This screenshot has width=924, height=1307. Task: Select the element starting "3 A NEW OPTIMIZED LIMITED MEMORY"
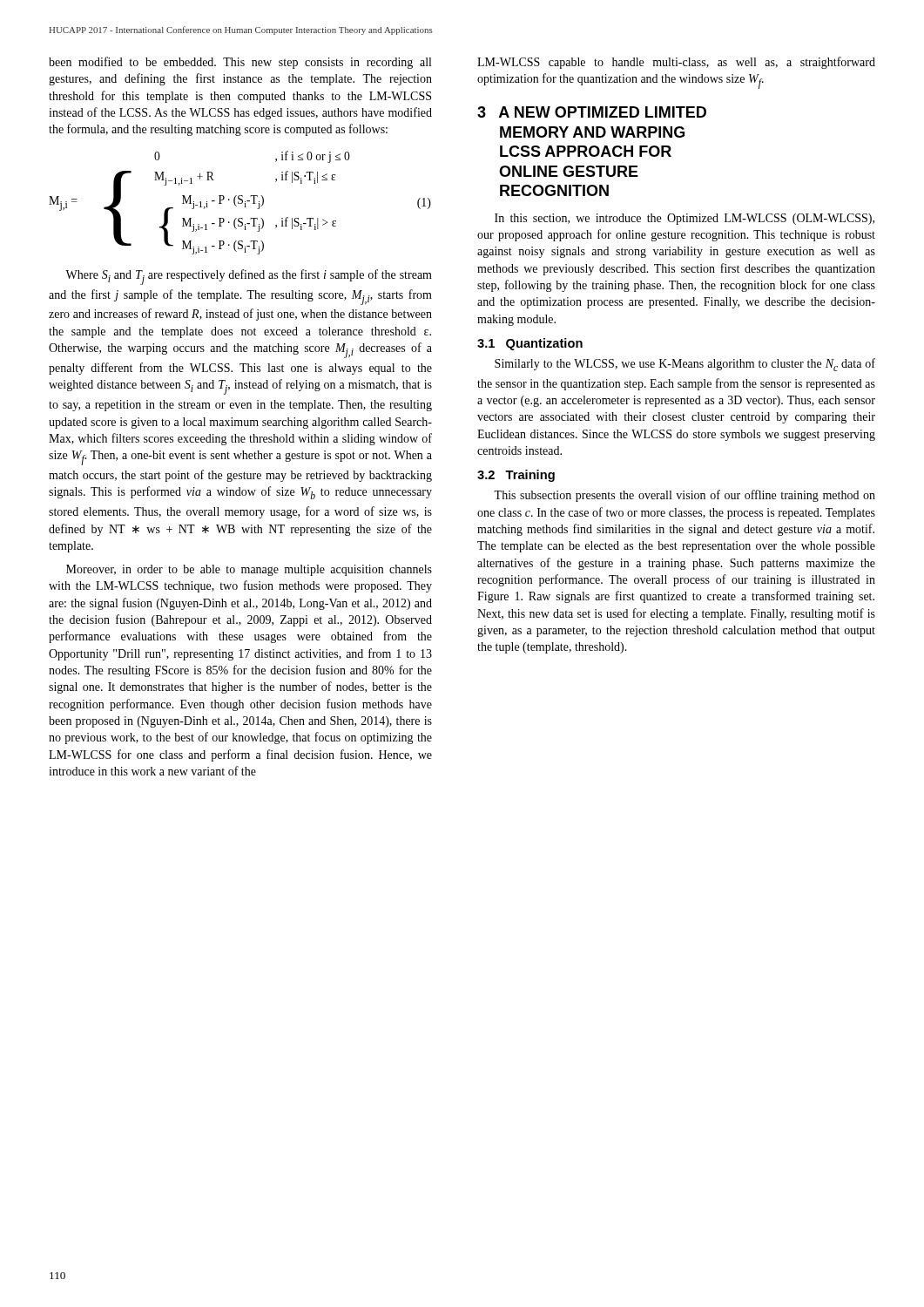[x=676, y=152]
